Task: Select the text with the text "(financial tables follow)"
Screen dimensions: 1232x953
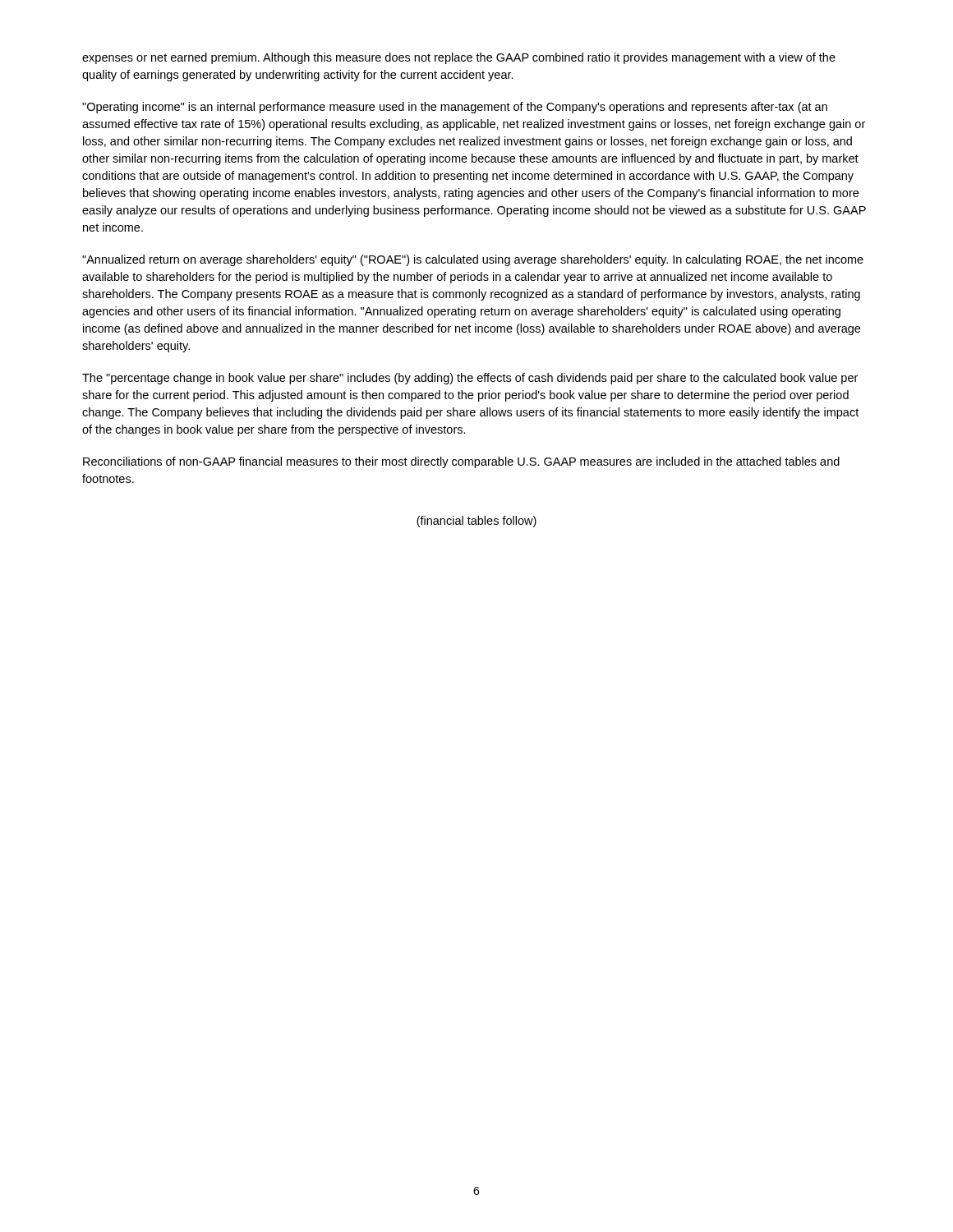Action: click(x=476, y=521)
